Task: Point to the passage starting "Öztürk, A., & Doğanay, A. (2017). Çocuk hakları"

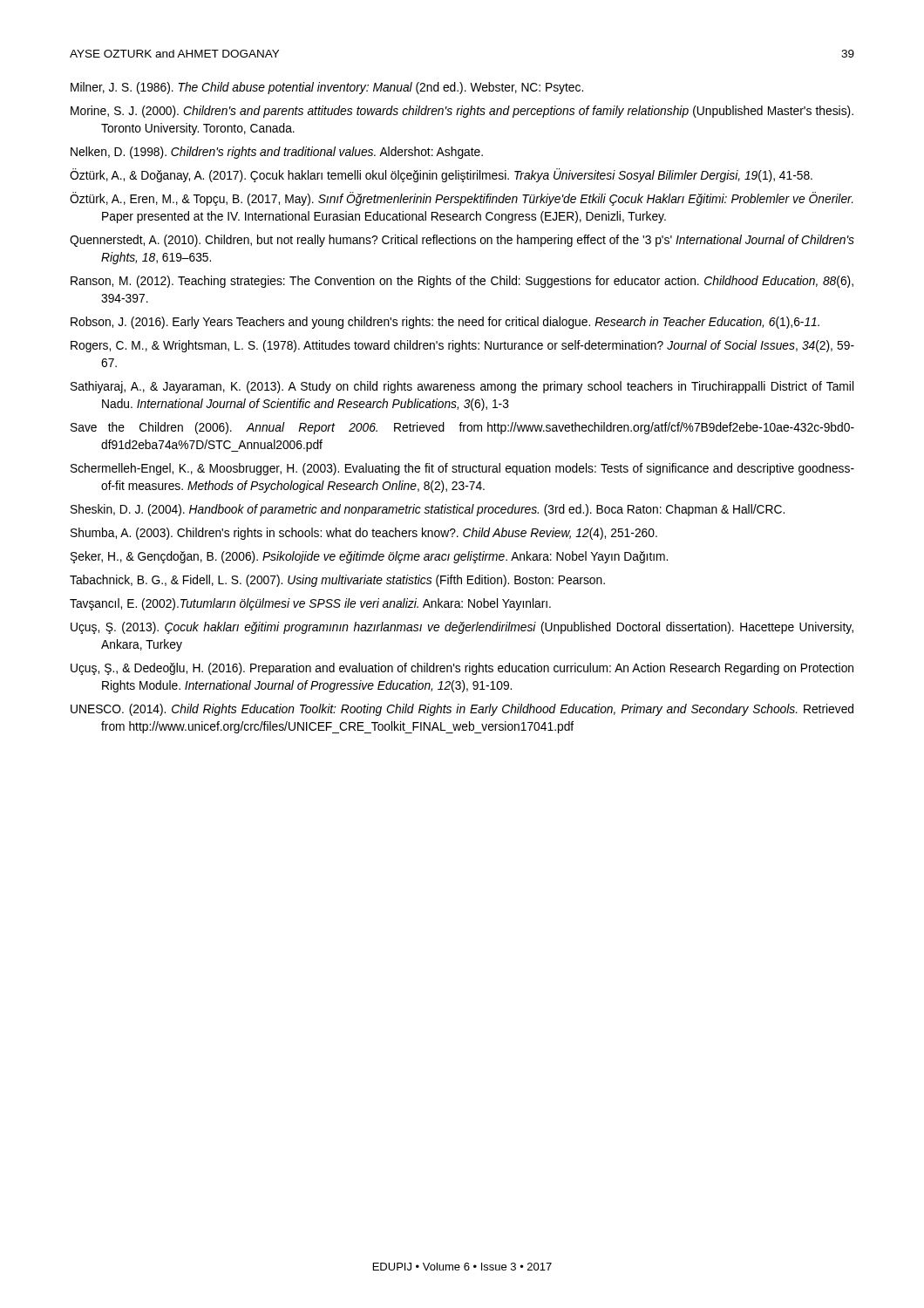Action: click(x=441, y=176)
